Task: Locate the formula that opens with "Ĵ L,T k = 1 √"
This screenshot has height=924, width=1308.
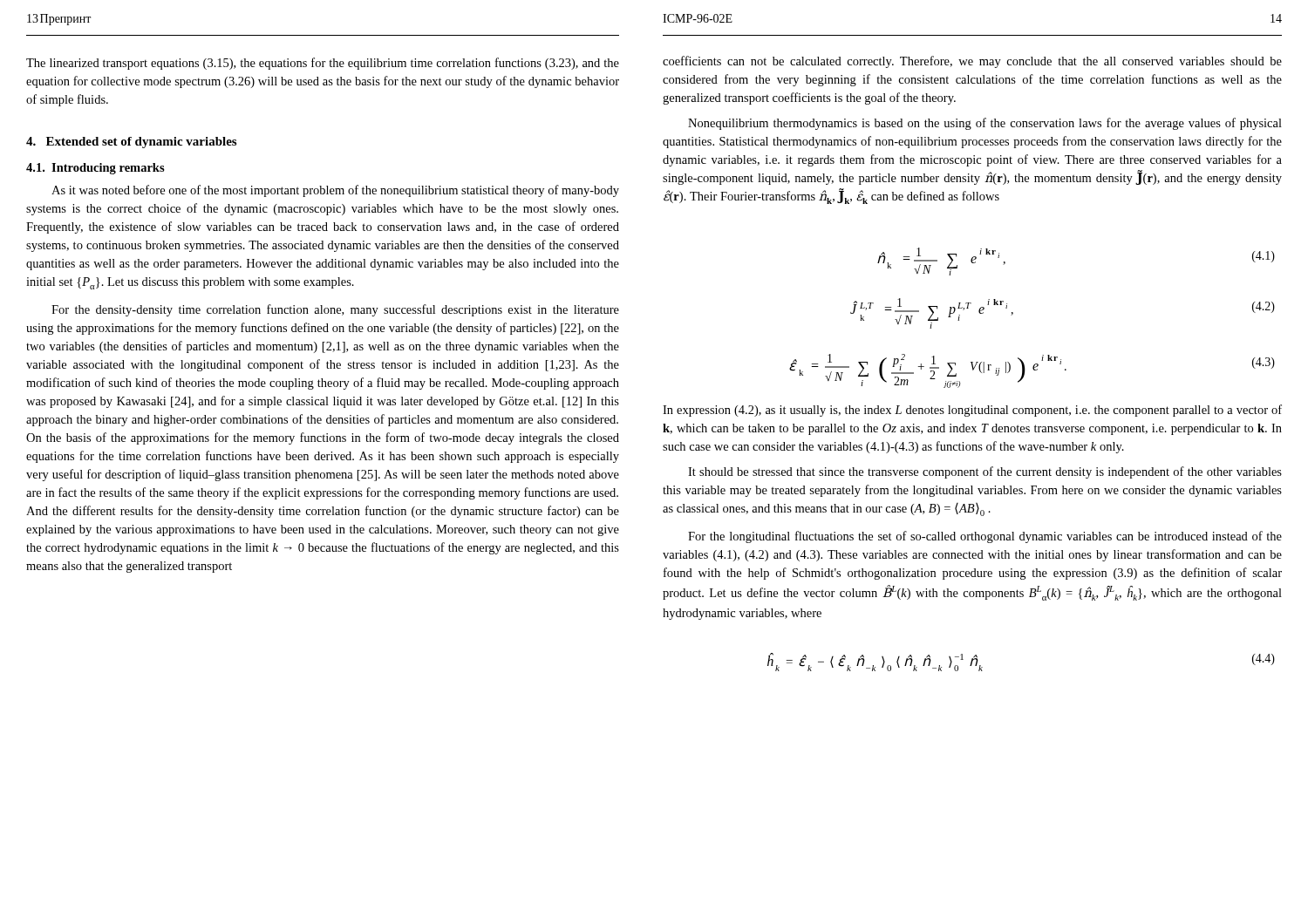Action: click(x=972, y=309)
